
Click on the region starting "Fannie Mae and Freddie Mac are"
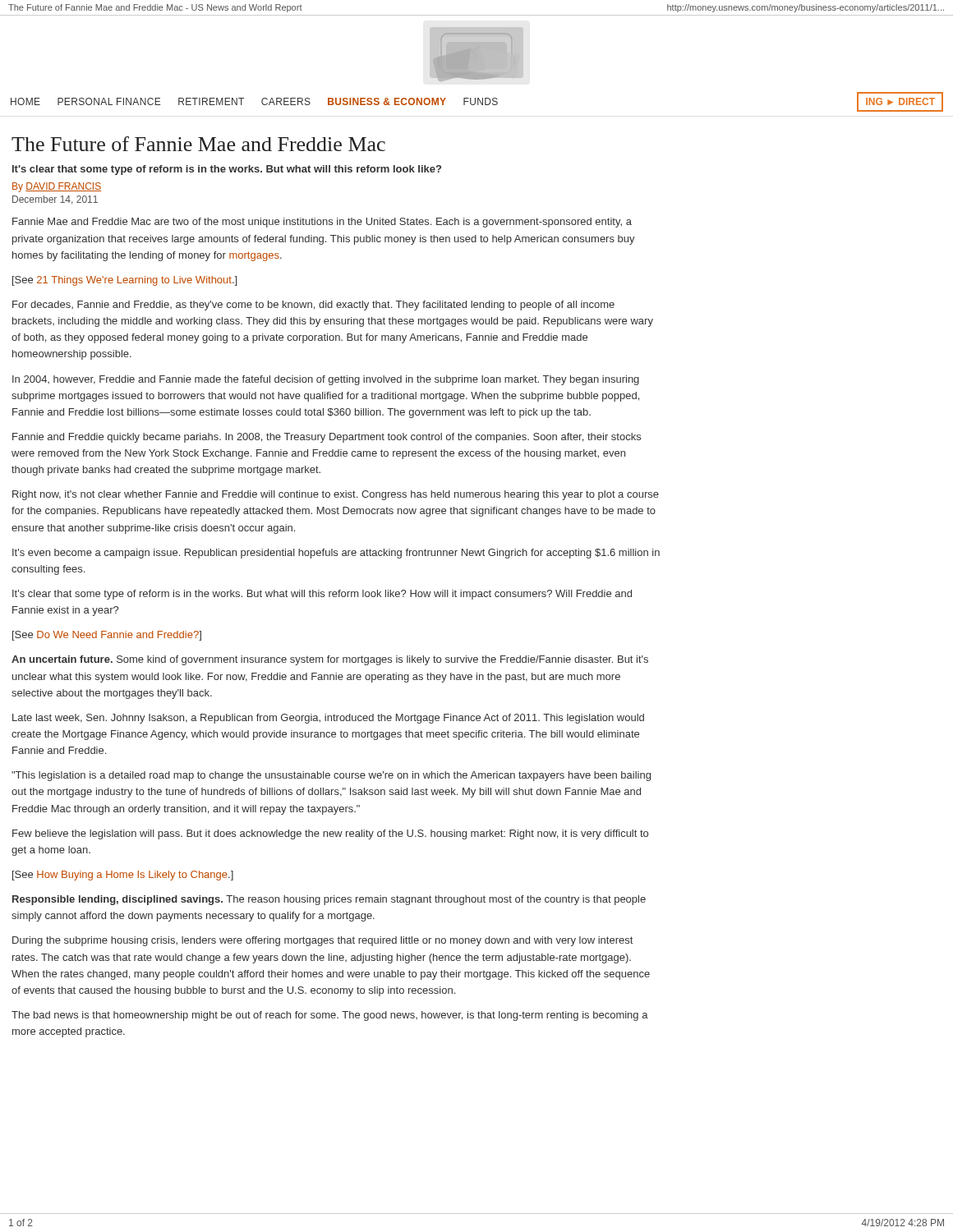(323, 238)
